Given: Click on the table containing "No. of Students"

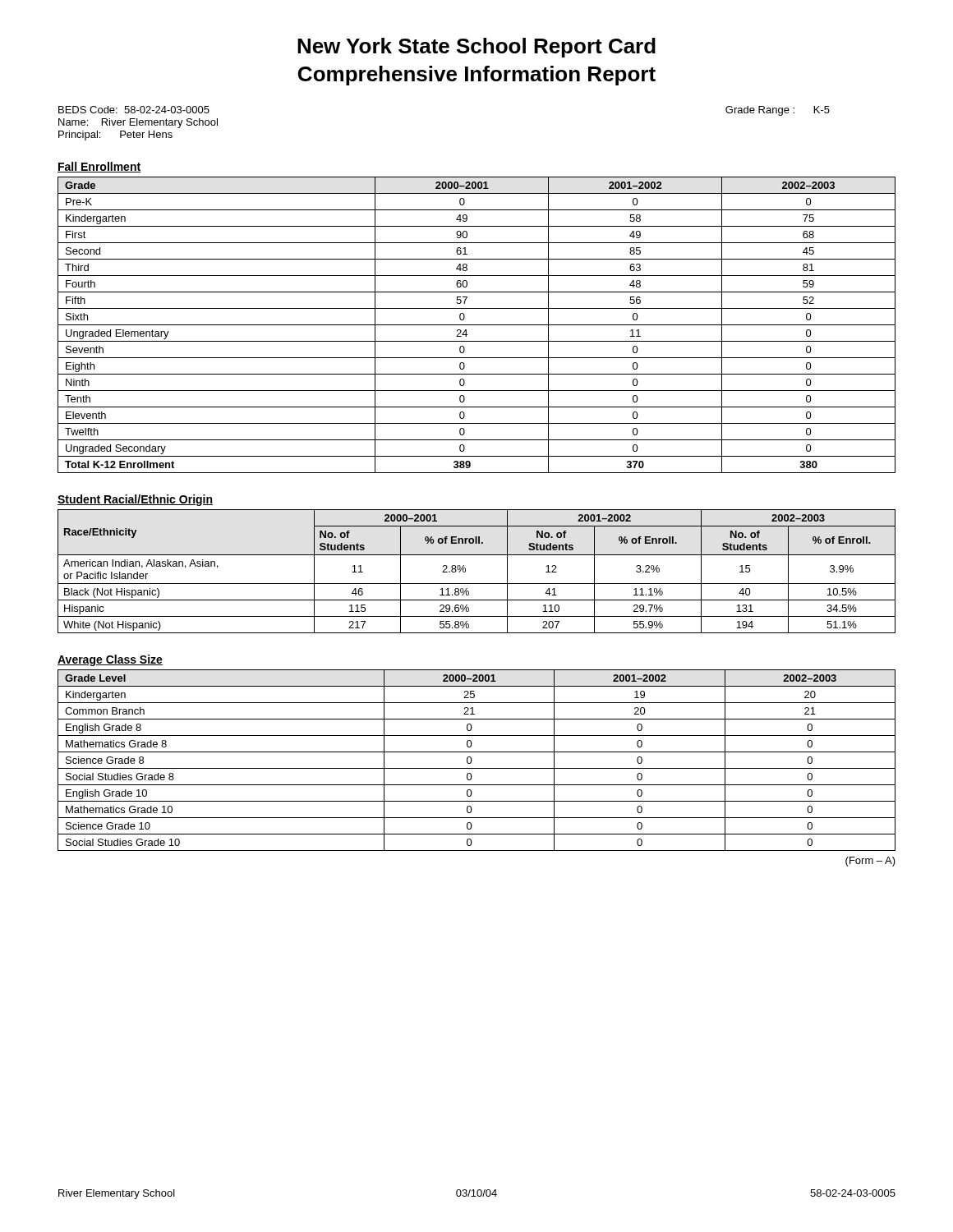Looking at the screenshot, I should (476, 571).
